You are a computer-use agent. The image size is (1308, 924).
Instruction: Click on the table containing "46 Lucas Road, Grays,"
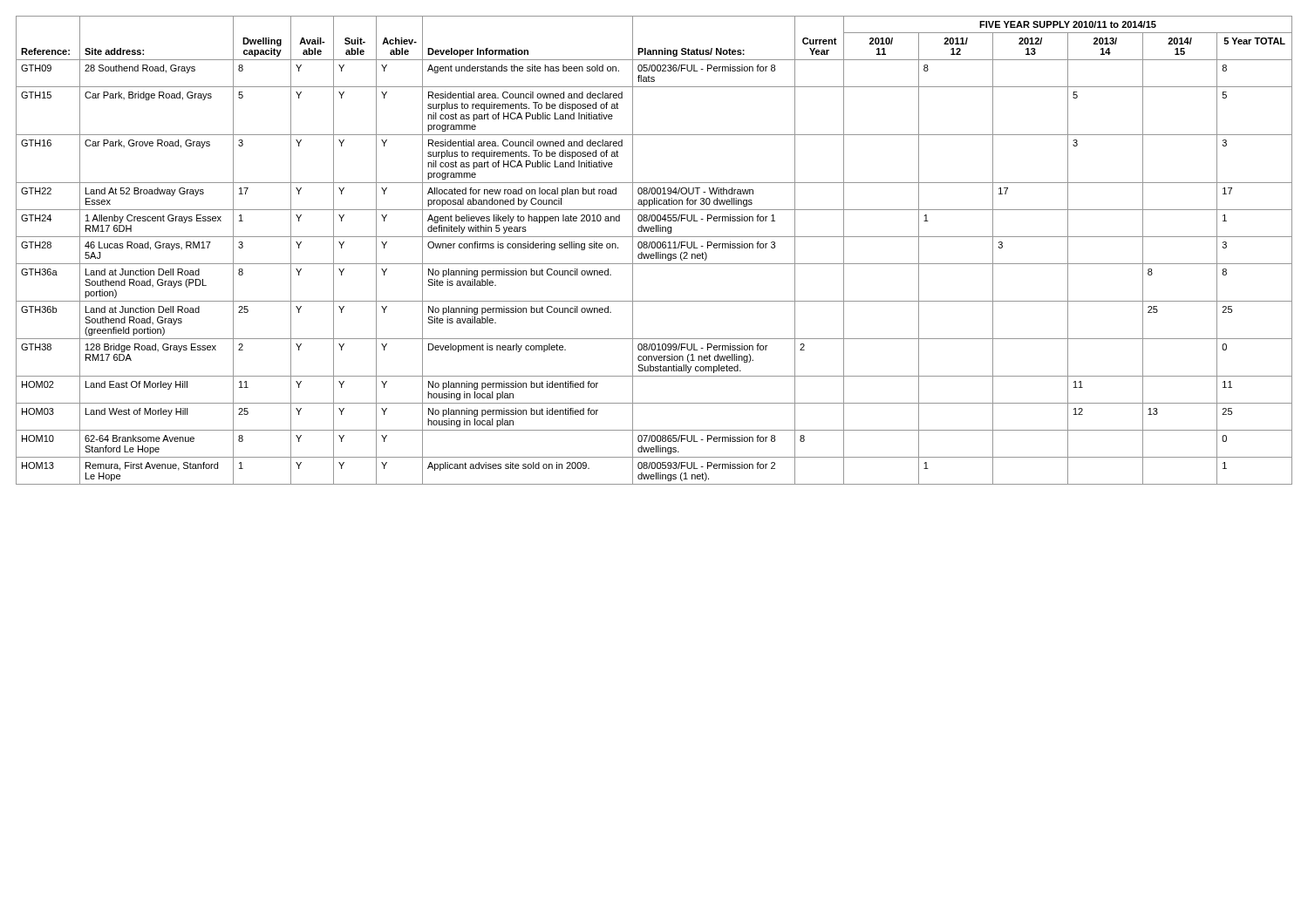[654, 250]
